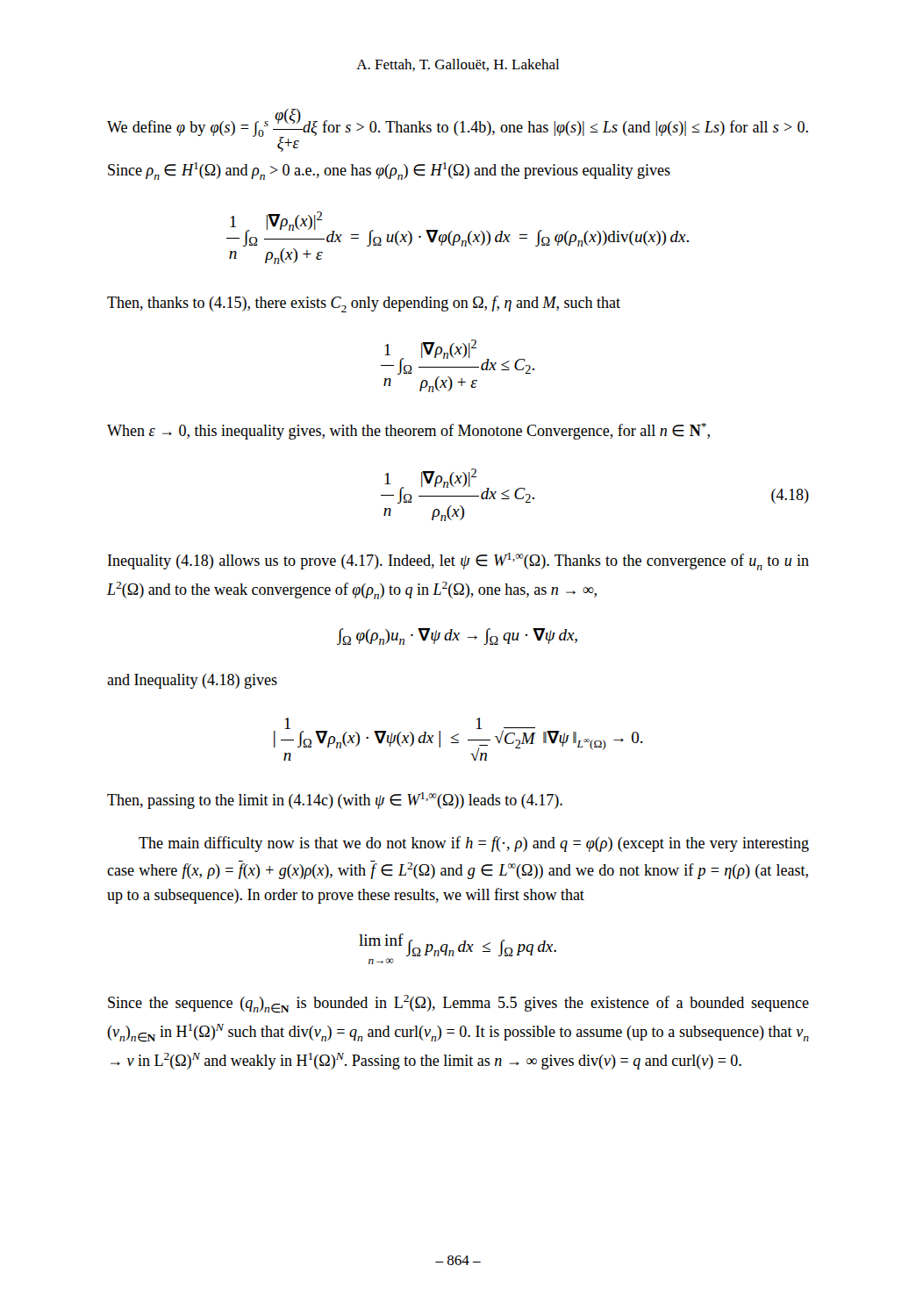Click the formula that begins "1 n ∫Ω |∇ρn(x)|2 ρn(x) dx"
Viewport: 916px width, 1316px height.
pos(448,486)
